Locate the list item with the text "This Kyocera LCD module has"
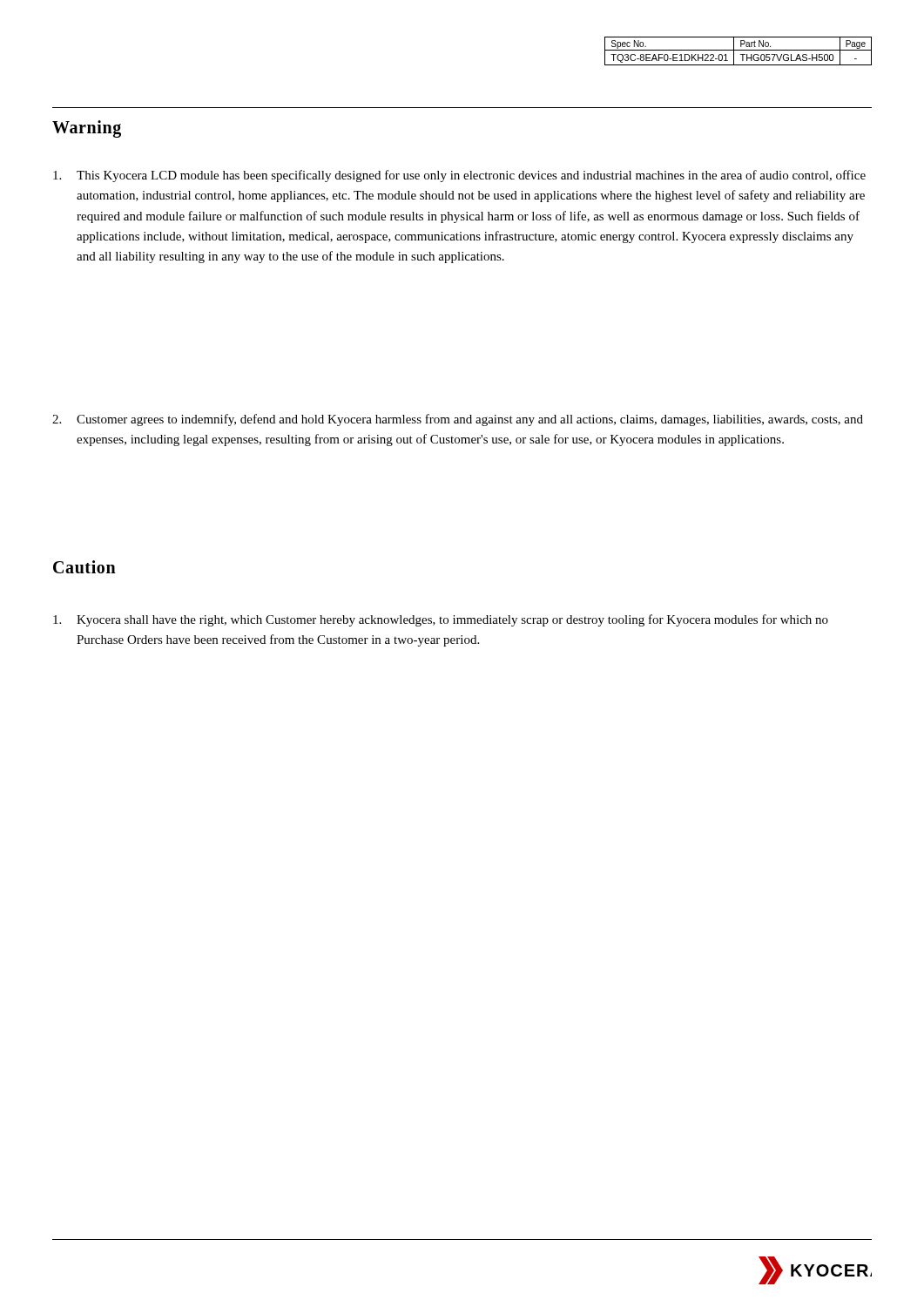 [x=462, y=216]
